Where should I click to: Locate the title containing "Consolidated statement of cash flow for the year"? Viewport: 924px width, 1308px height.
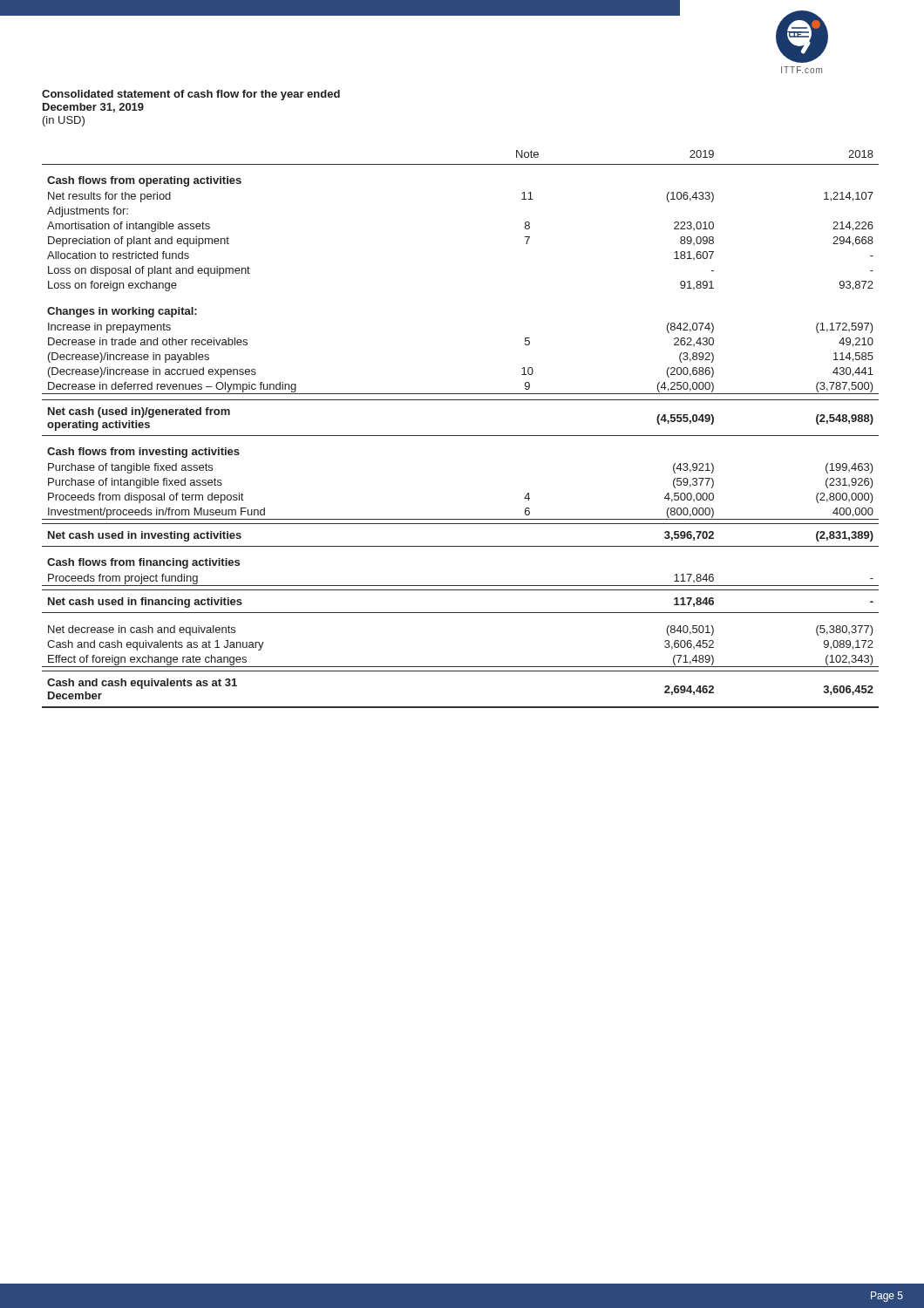pos(191,107)
